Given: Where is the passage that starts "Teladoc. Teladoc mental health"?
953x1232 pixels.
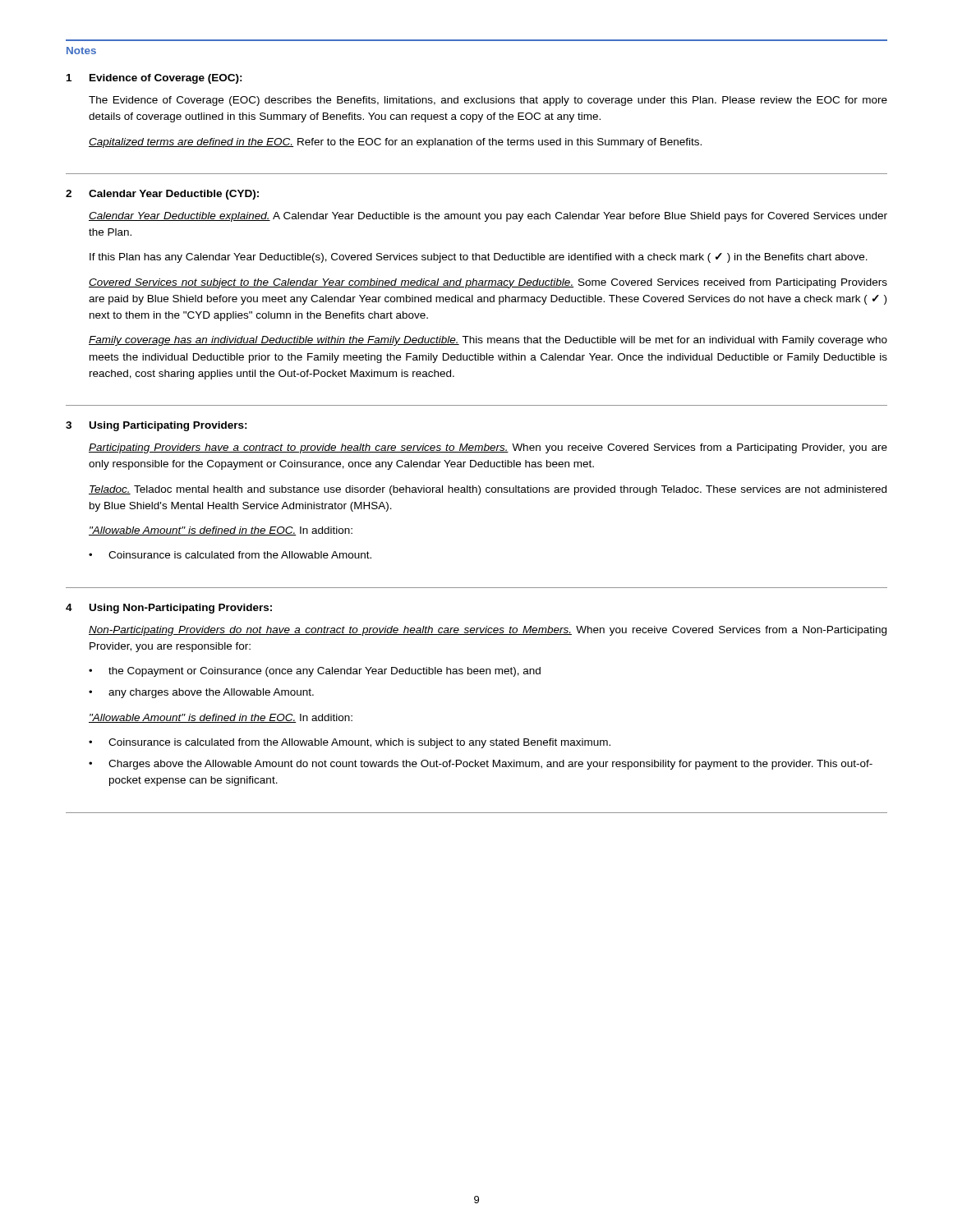Looking at the screenshot, I should tap(488, 497).
